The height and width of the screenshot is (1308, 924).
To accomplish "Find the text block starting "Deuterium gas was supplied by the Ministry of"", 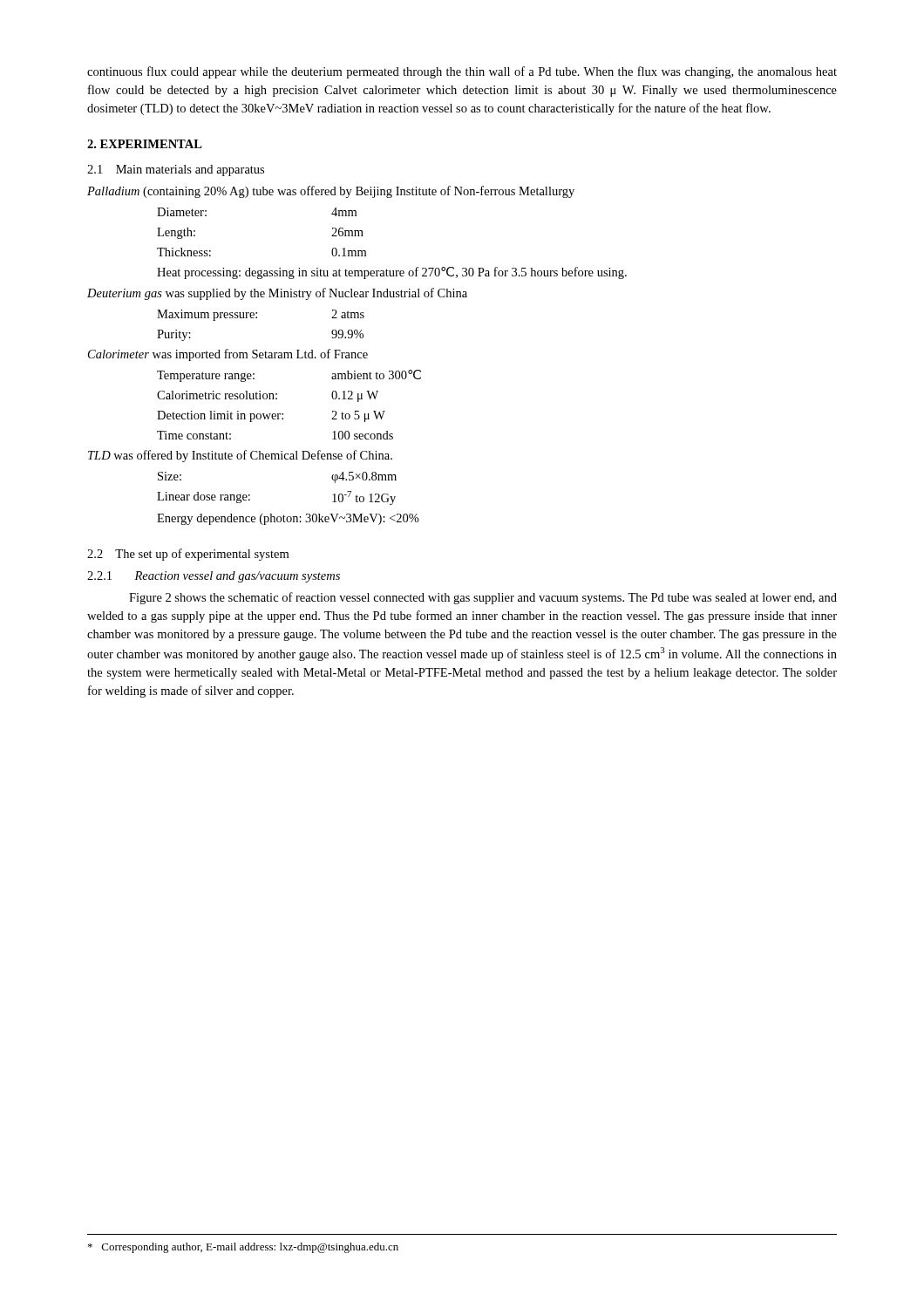I will click(277, 293).
